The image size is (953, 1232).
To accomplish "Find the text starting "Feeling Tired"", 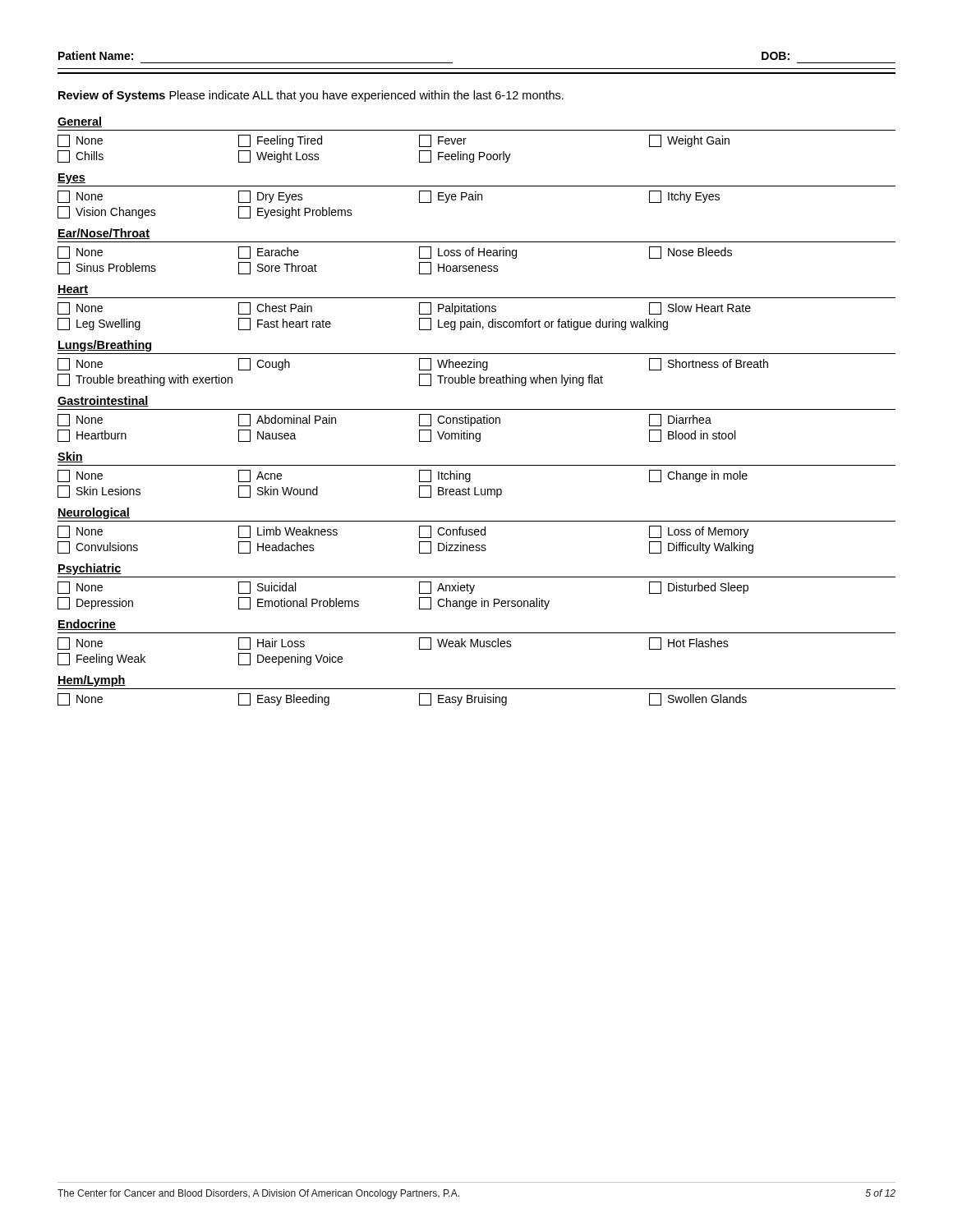I will [281, 140].
